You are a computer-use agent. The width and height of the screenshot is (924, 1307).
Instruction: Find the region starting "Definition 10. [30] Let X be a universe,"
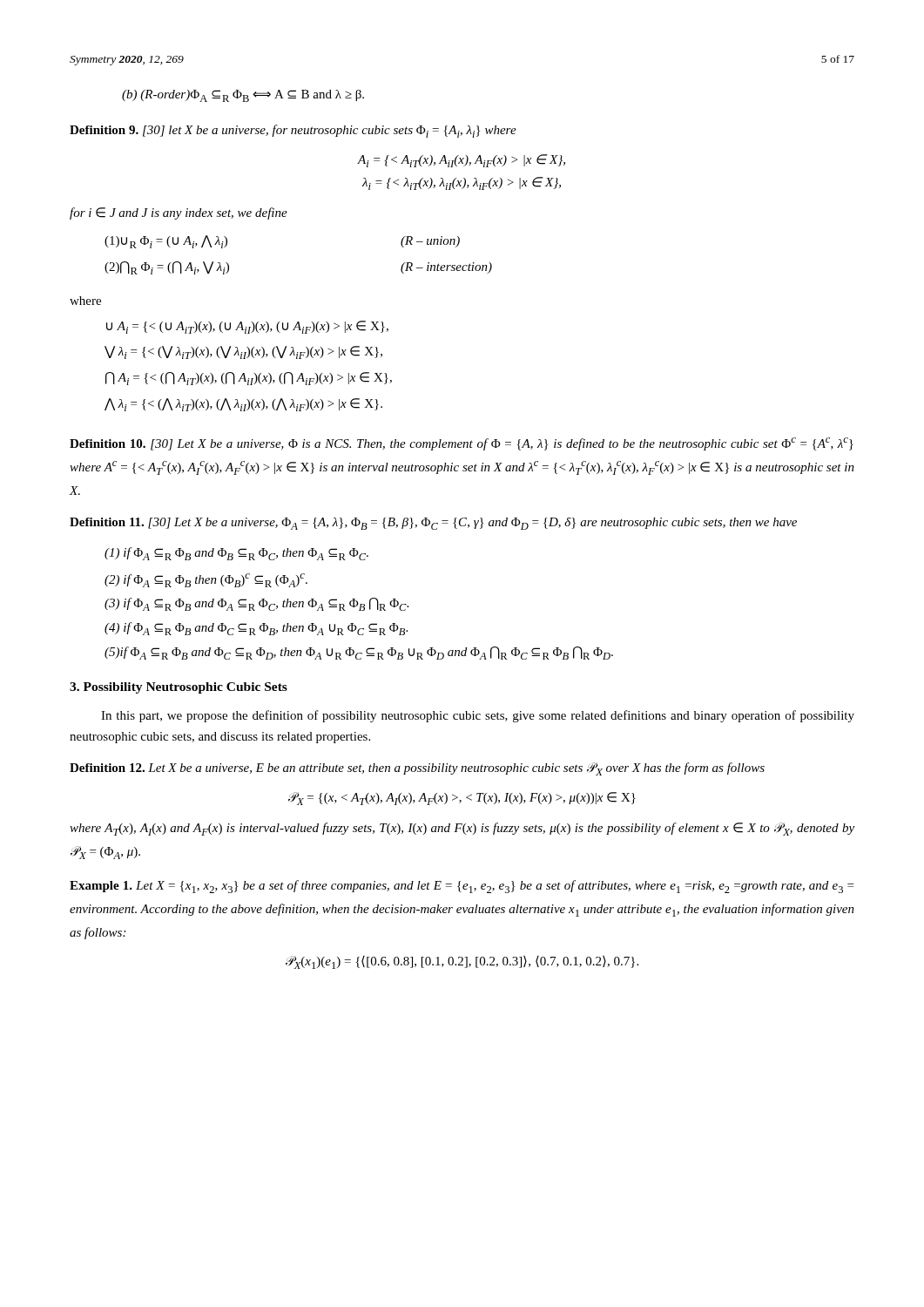(x=462, y=465)
